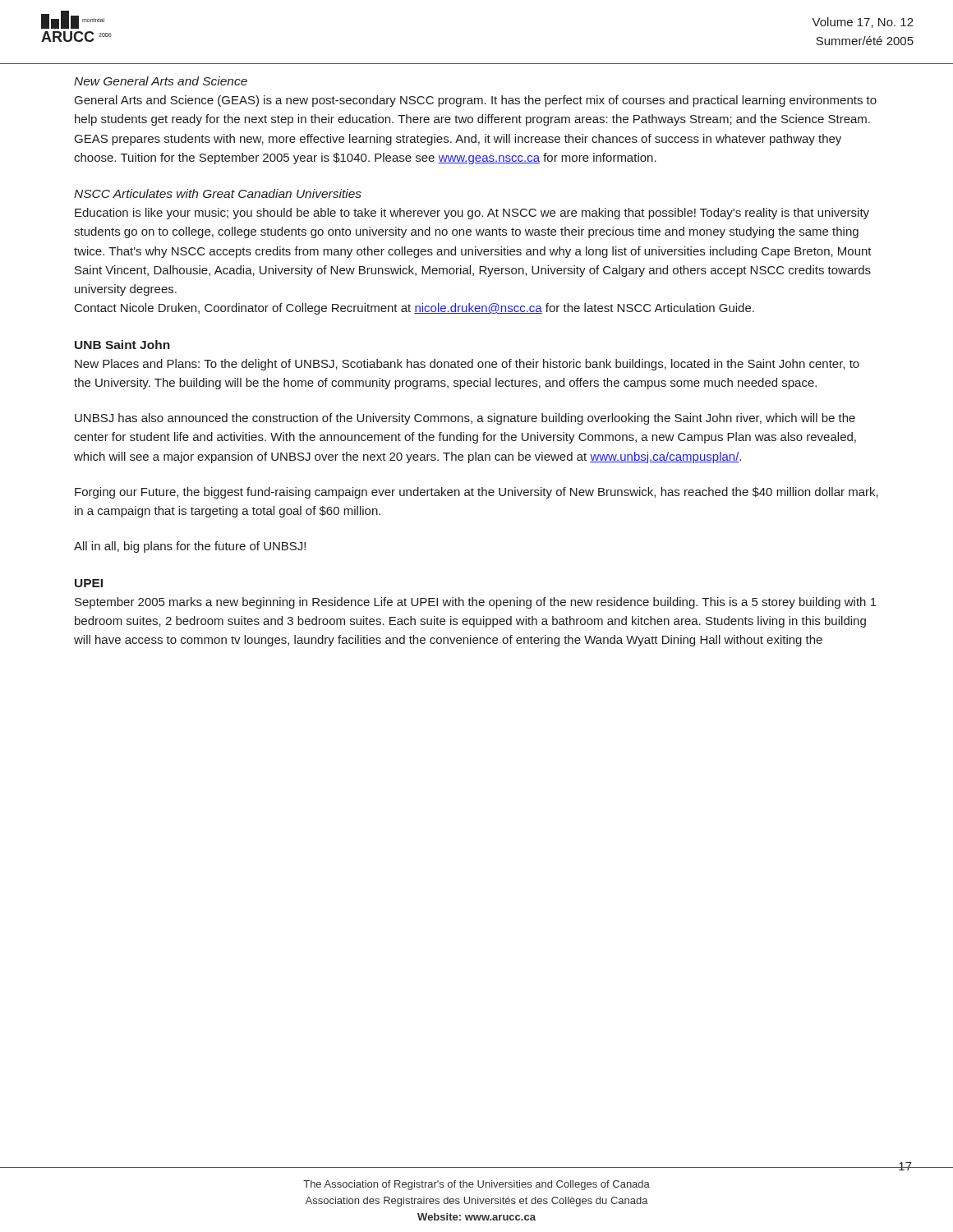Click on the text block starting "New General Arts and Science"
Screen dimensions: 1232x953
coord(161,81)
